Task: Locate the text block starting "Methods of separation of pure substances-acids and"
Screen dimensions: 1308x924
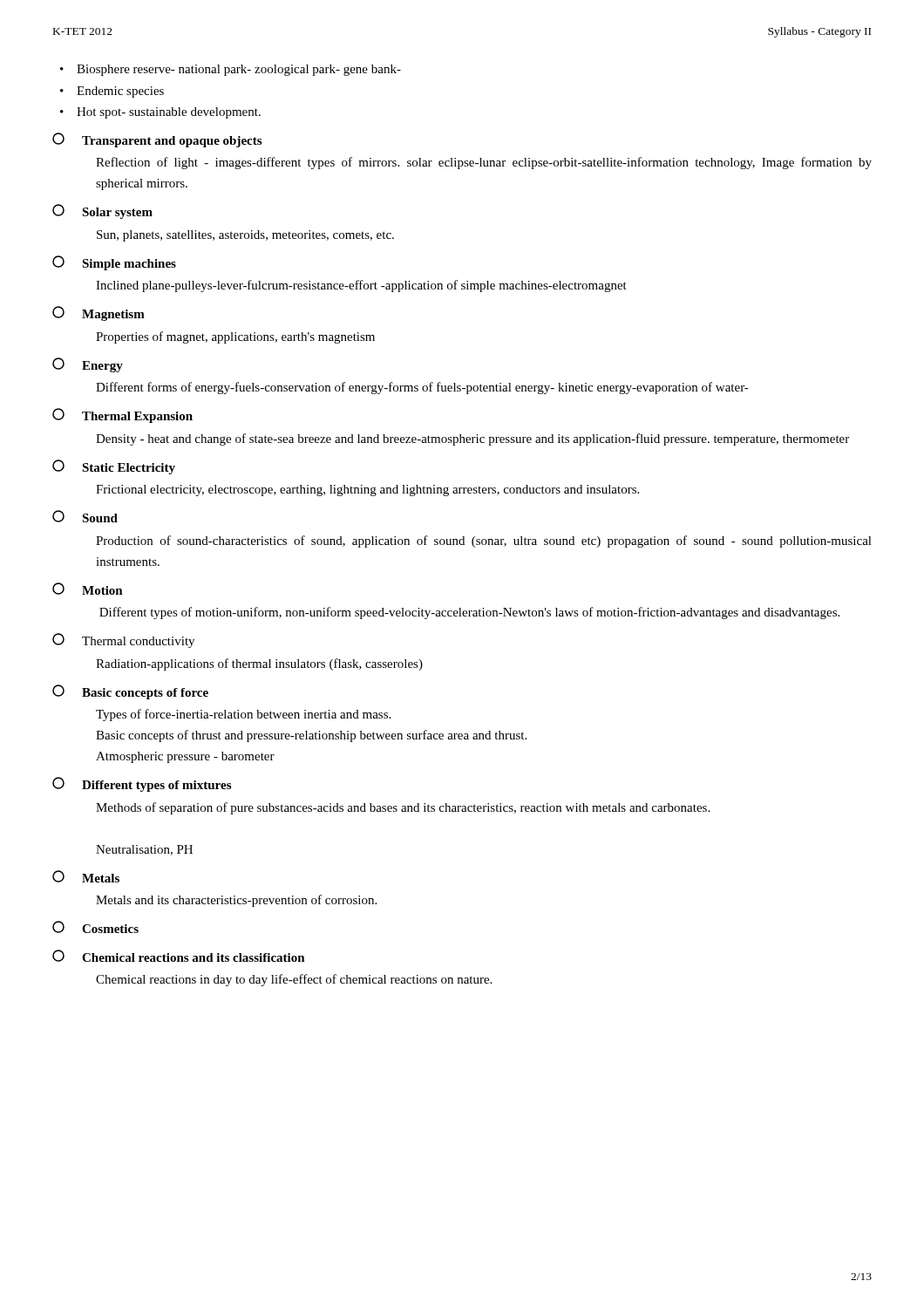Action: pyautogui.click(x=403, y=808)
